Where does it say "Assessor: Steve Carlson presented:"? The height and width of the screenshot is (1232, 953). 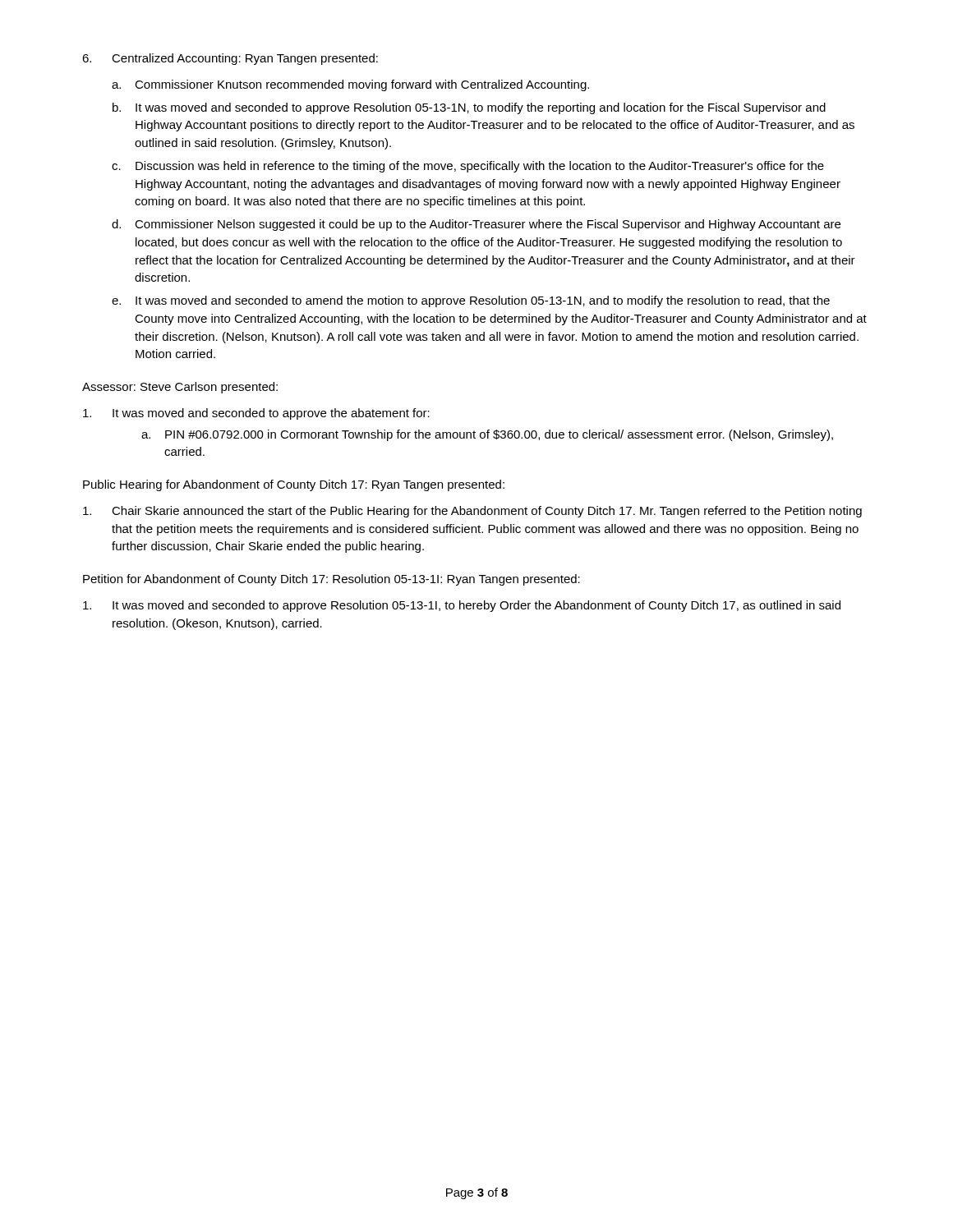pos(180,386)
